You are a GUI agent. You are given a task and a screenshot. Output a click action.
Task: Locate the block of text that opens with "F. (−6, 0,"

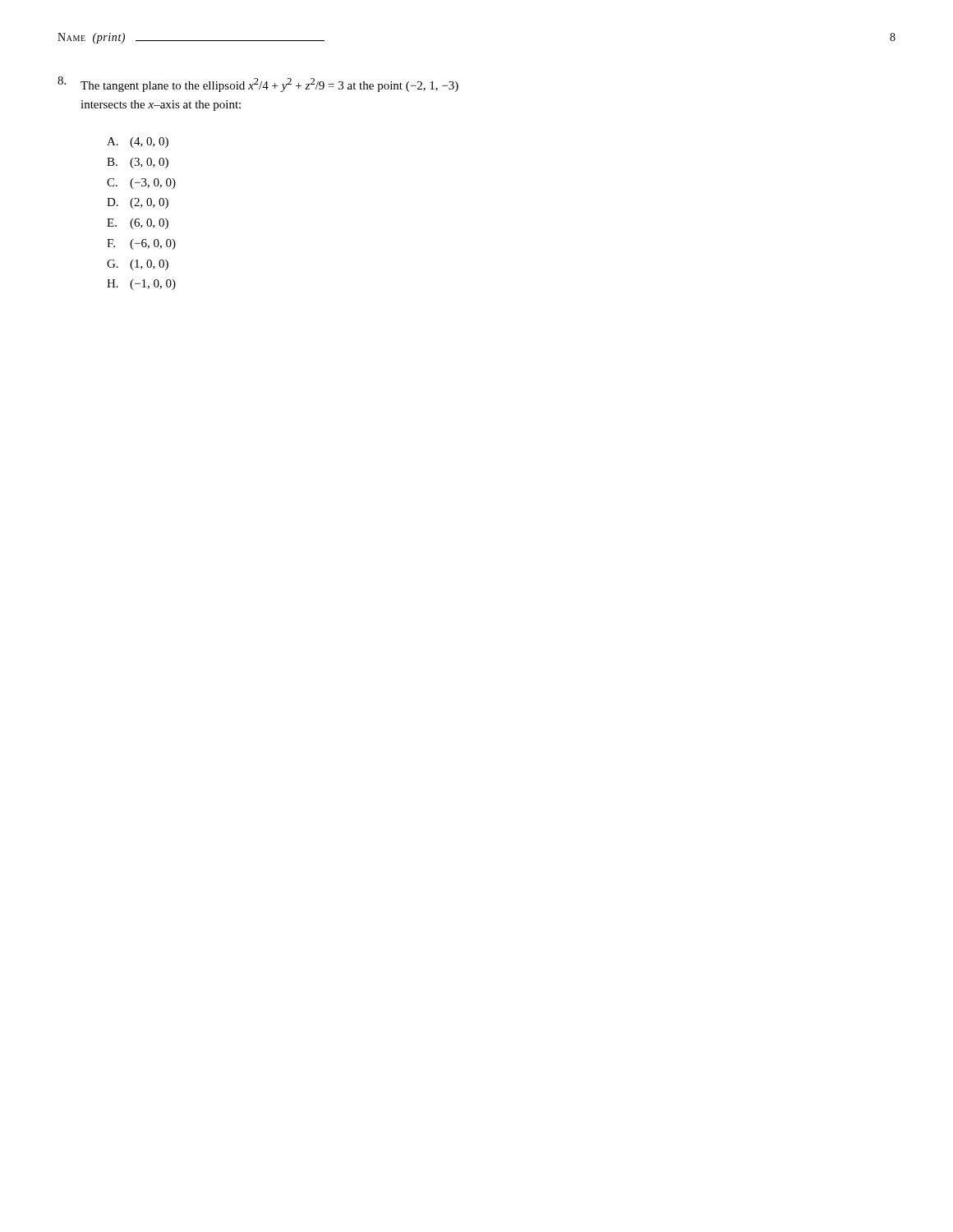click(x=141, y=243)
